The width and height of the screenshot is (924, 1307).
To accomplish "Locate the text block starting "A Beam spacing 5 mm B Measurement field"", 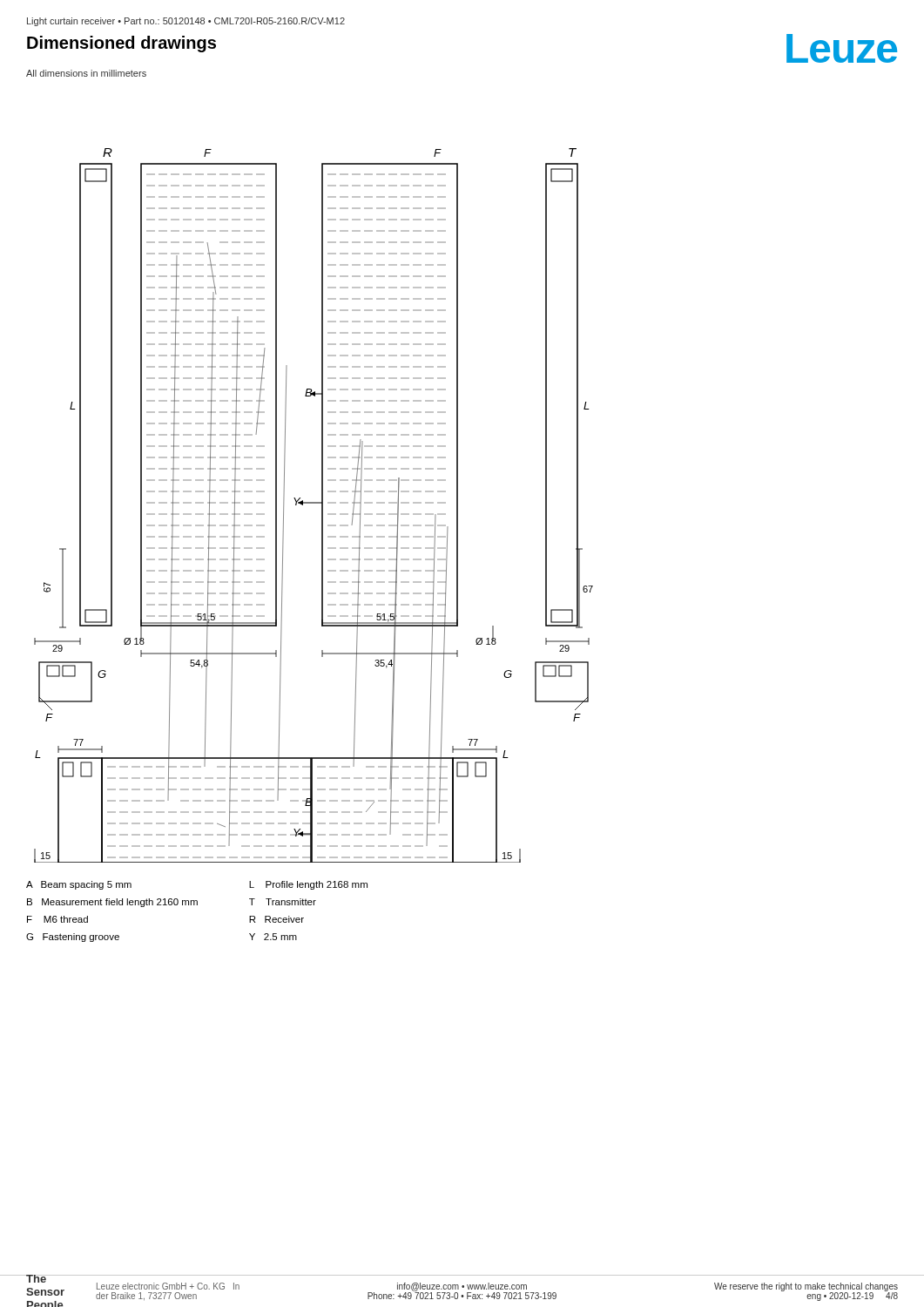I will tap(112, 911).
